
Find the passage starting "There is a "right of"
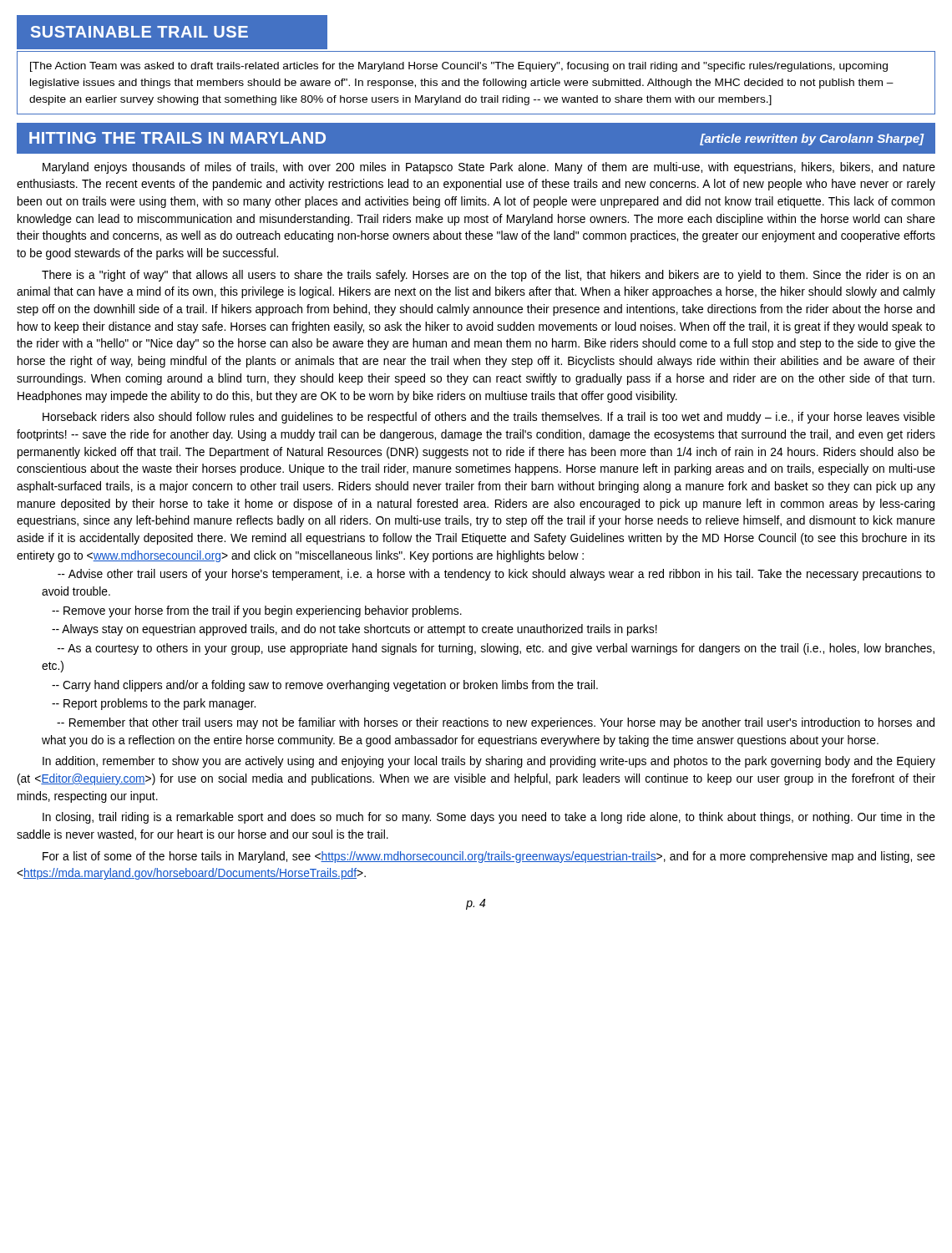(476, 334)
